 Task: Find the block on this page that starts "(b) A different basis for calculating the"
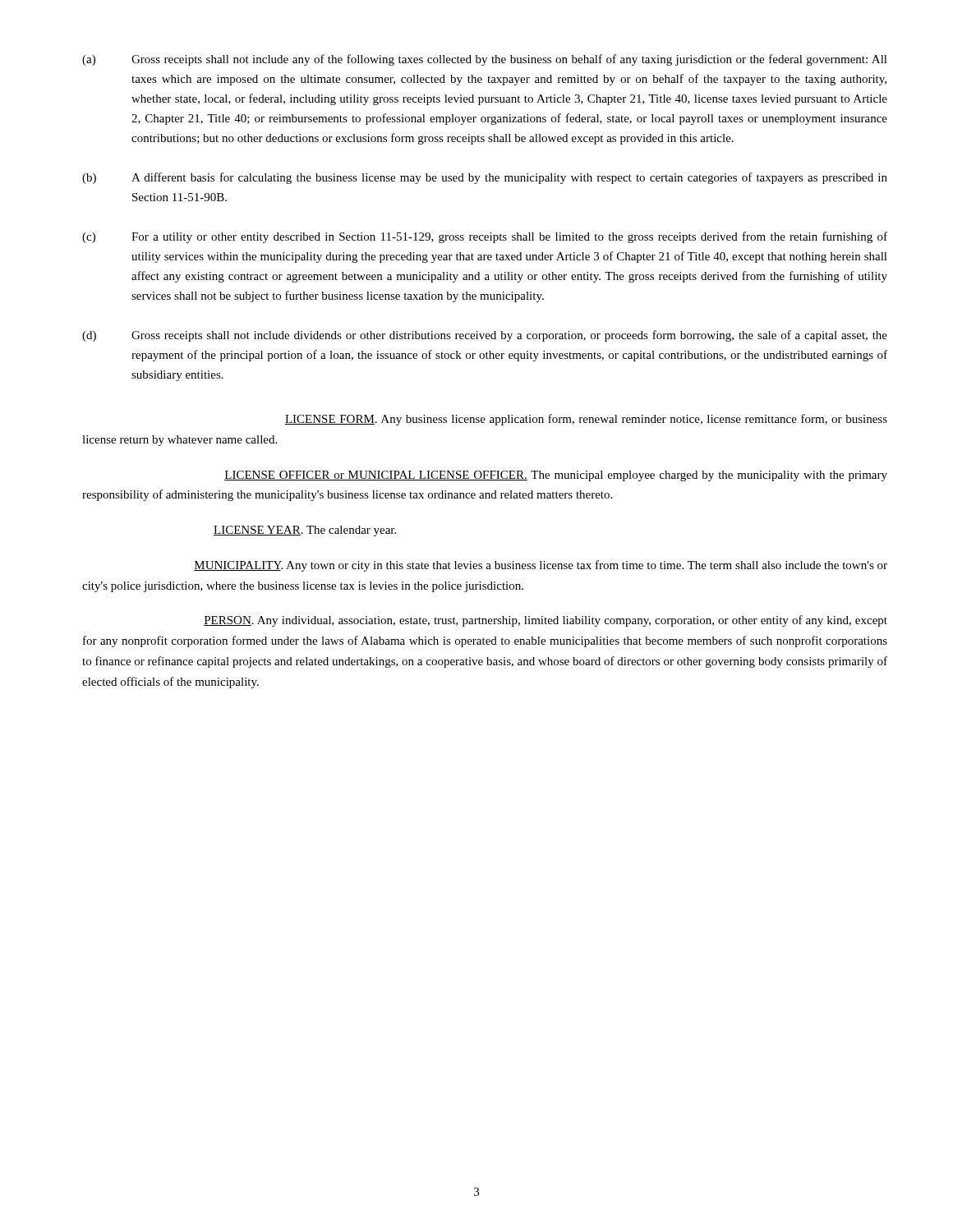tap(485, 187)
